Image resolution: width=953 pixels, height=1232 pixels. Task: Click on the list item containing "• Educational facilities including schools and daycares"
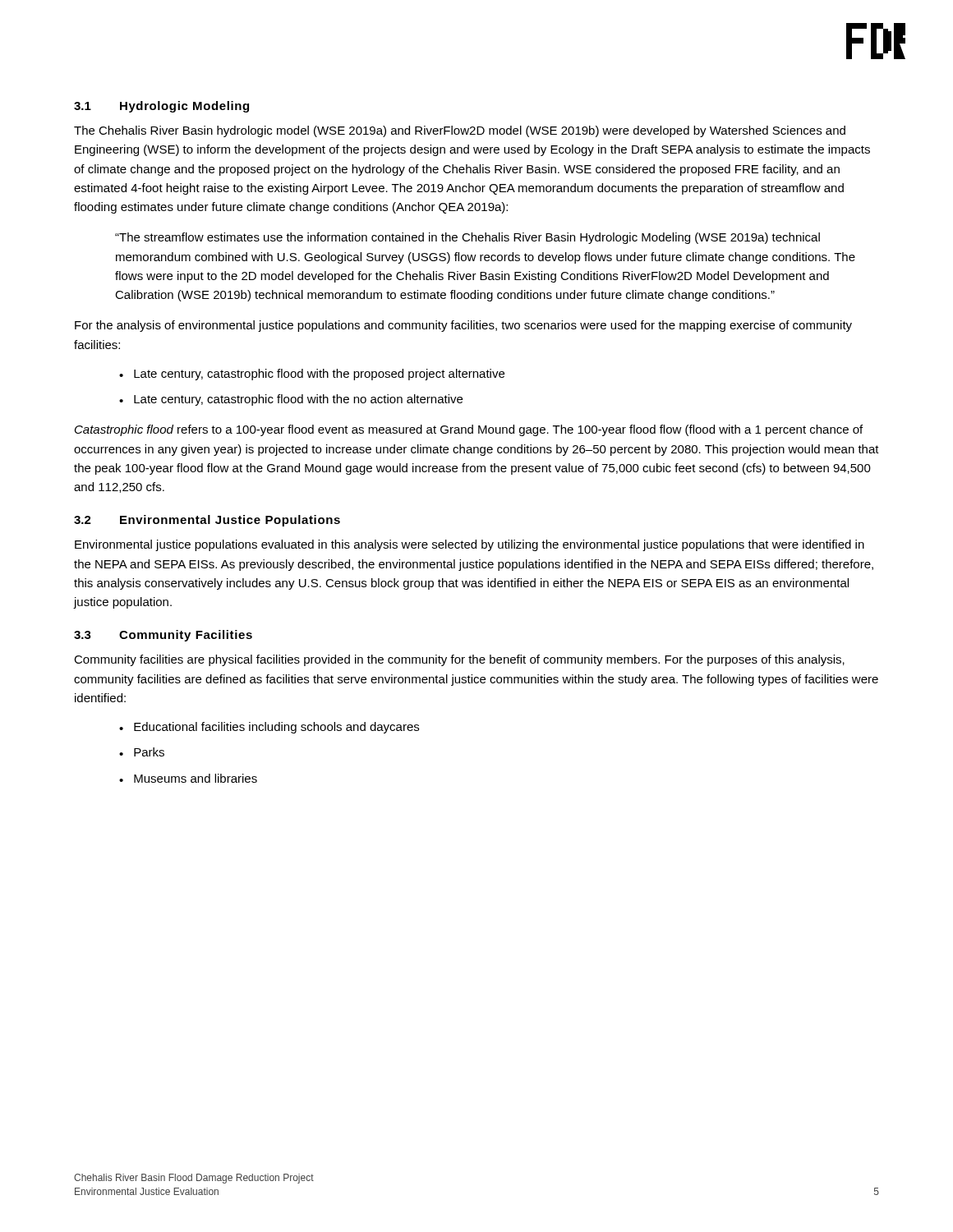pos(269,727)
